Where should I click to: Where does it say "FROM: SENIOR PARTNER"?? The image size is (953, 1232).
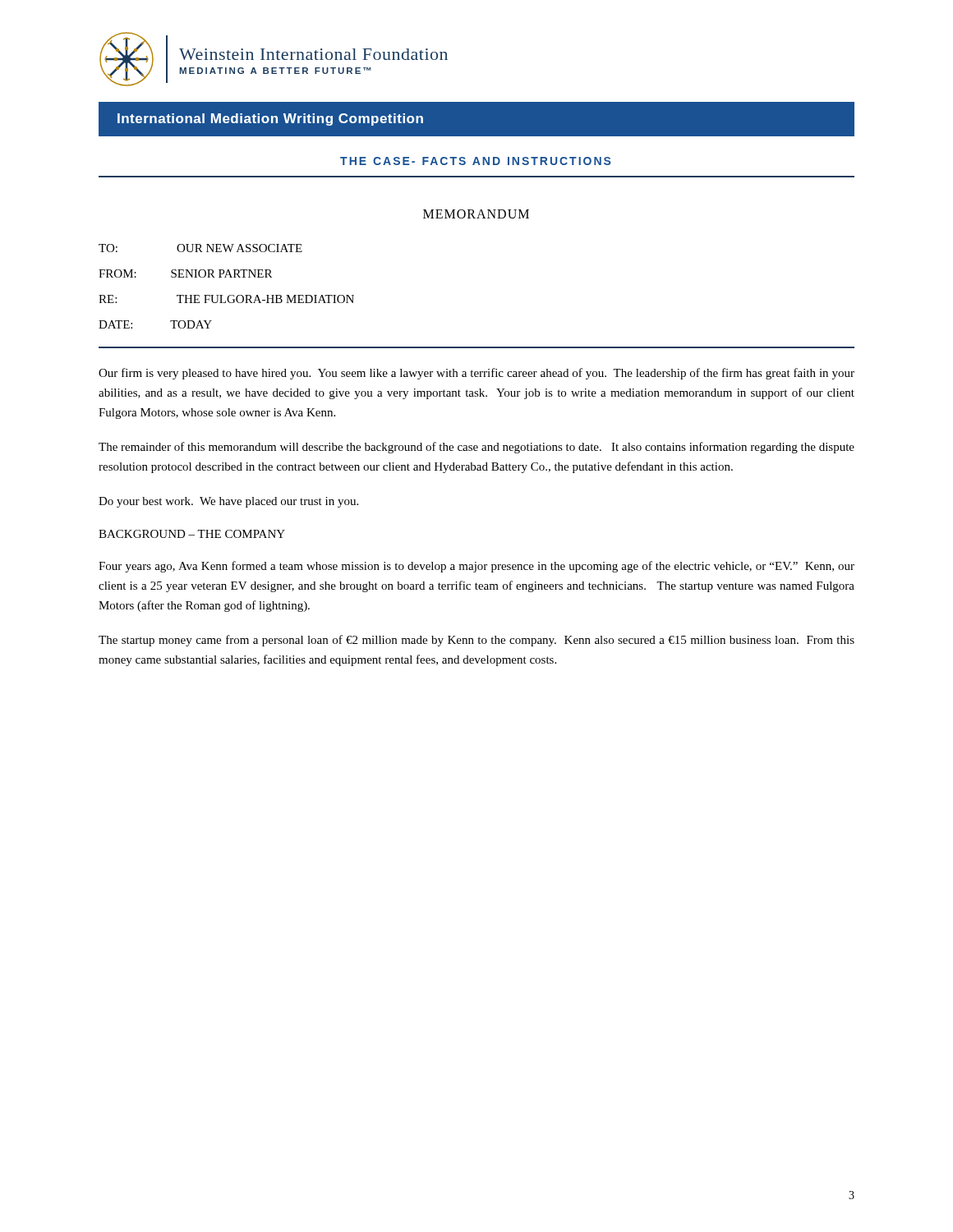click(185, 274)
